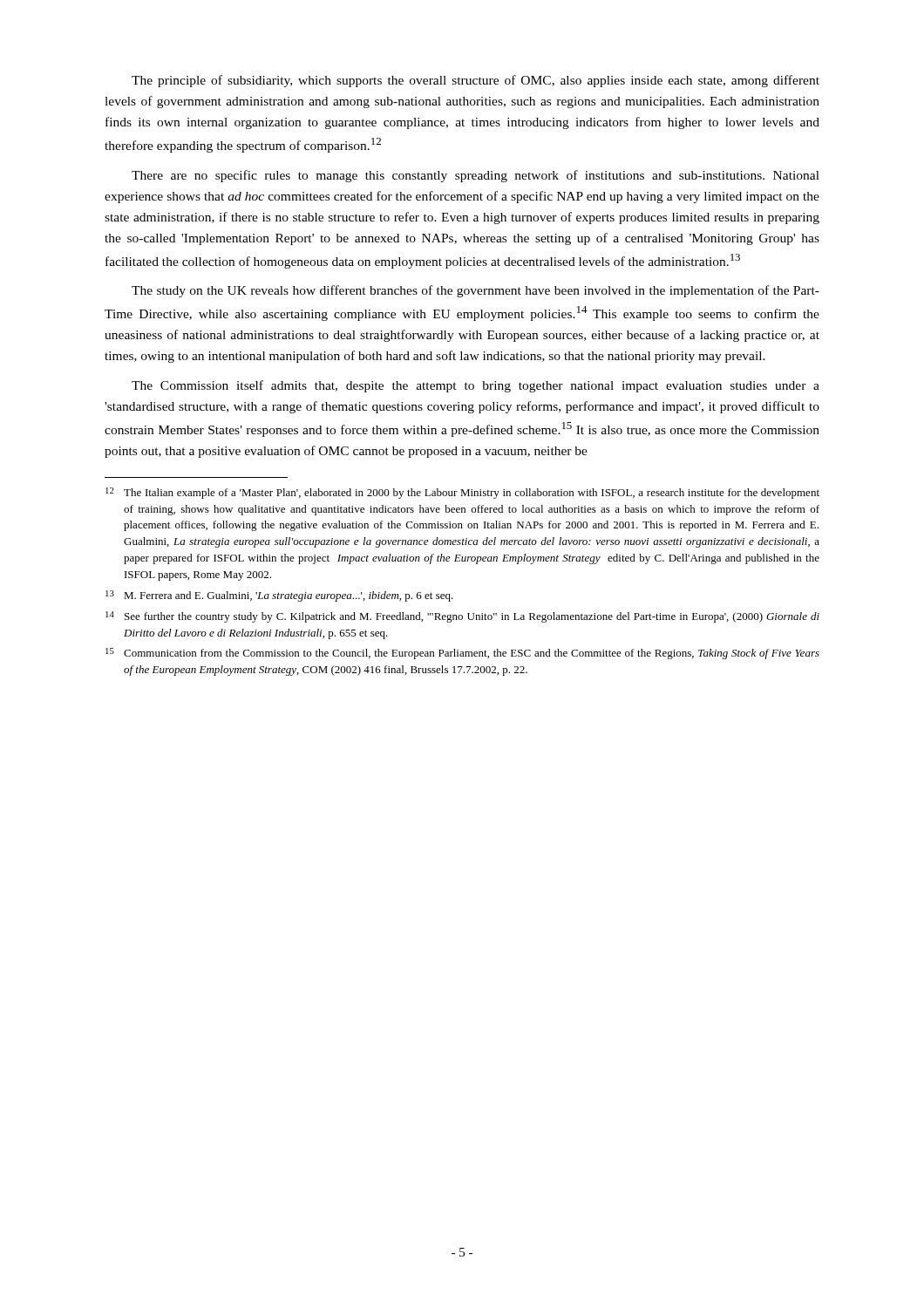Find the region starting "12 The Italian example of a 'Master Plan',"
Screen dimensions: 1308x924
pyautogui.click(x=462, y=534)
